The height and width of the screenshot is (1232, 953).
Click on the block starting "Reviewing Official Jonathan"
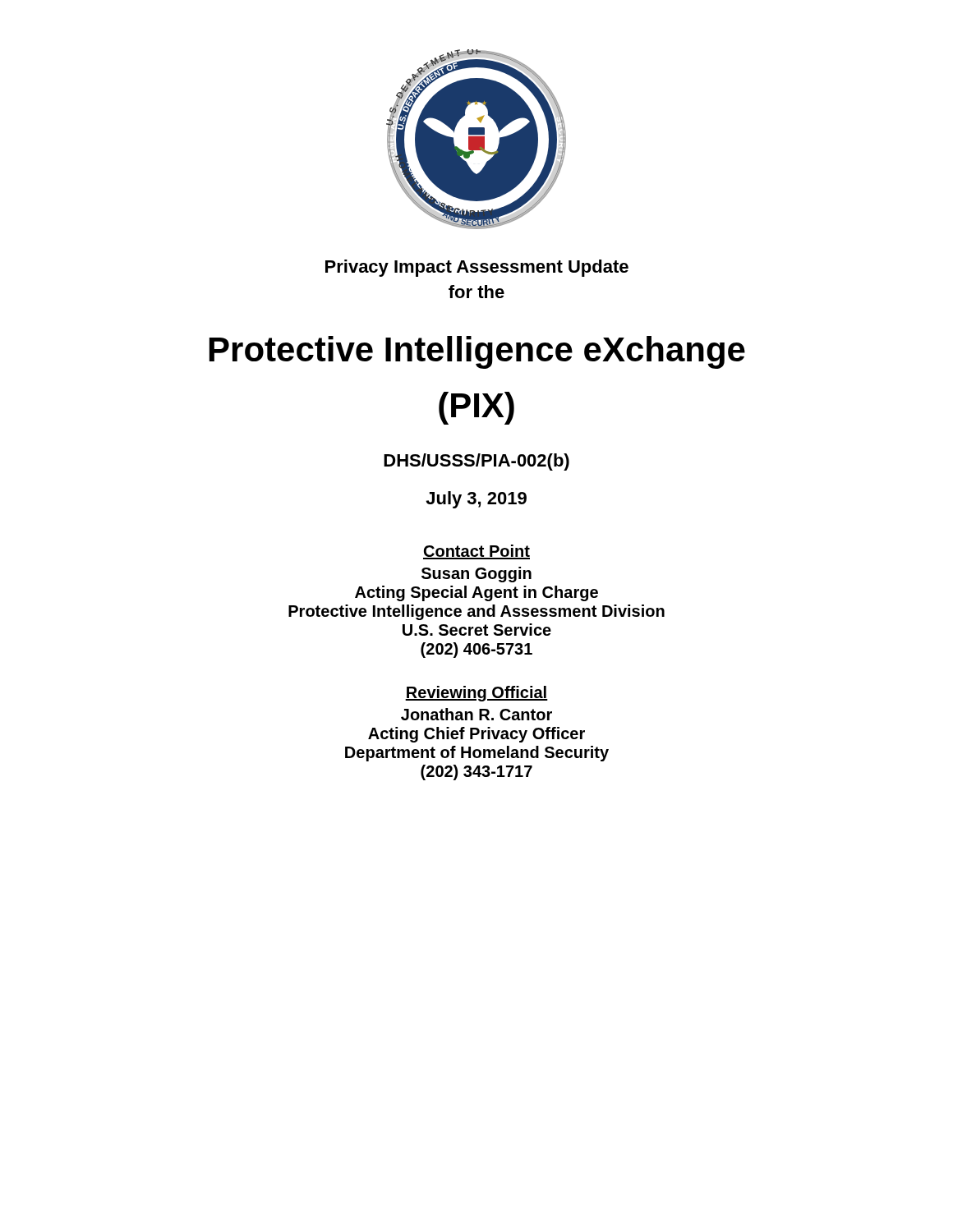(x=476, y=732)
